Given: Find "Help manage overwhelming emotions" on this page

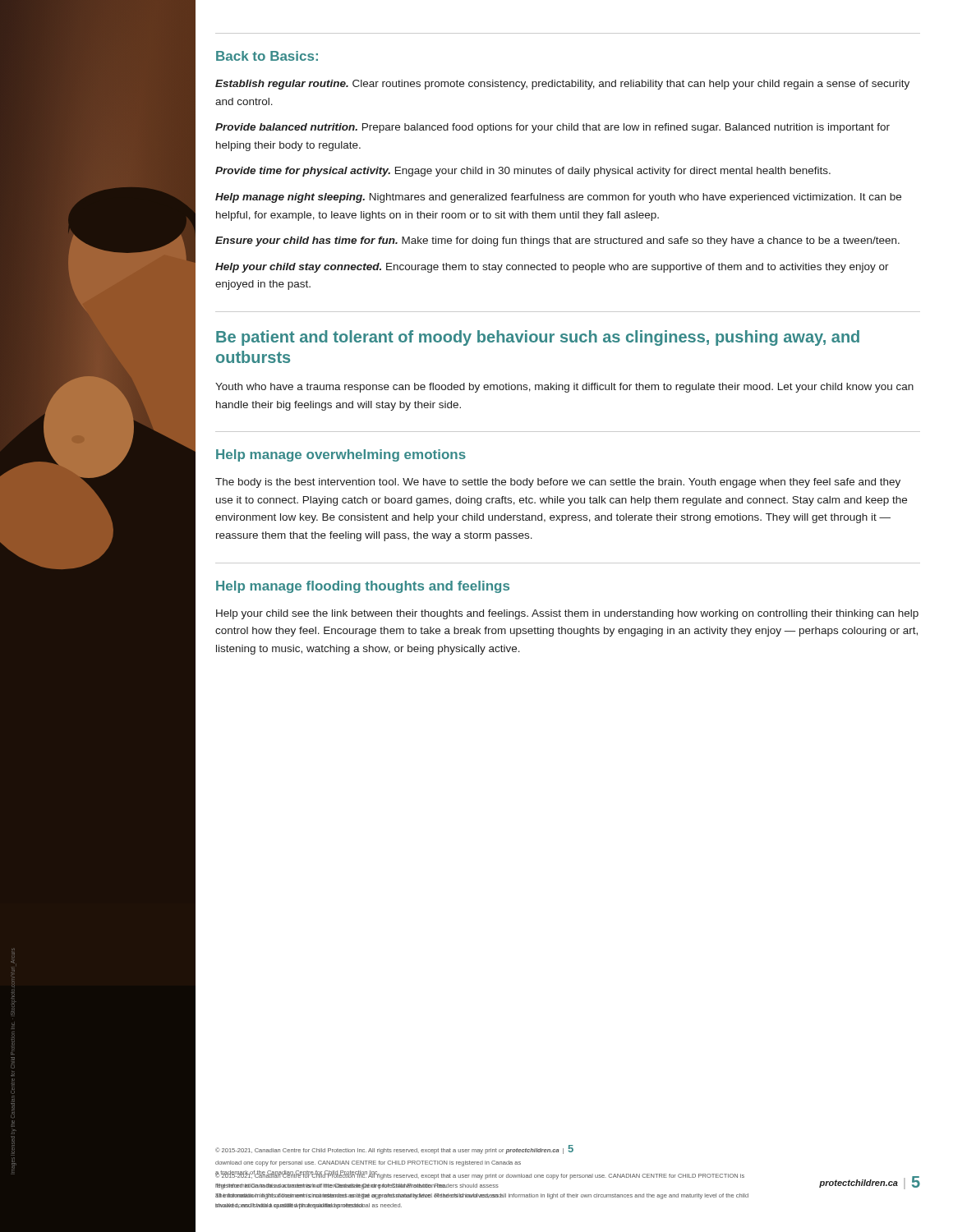Looking at the screenshot, I should point(341,455).
